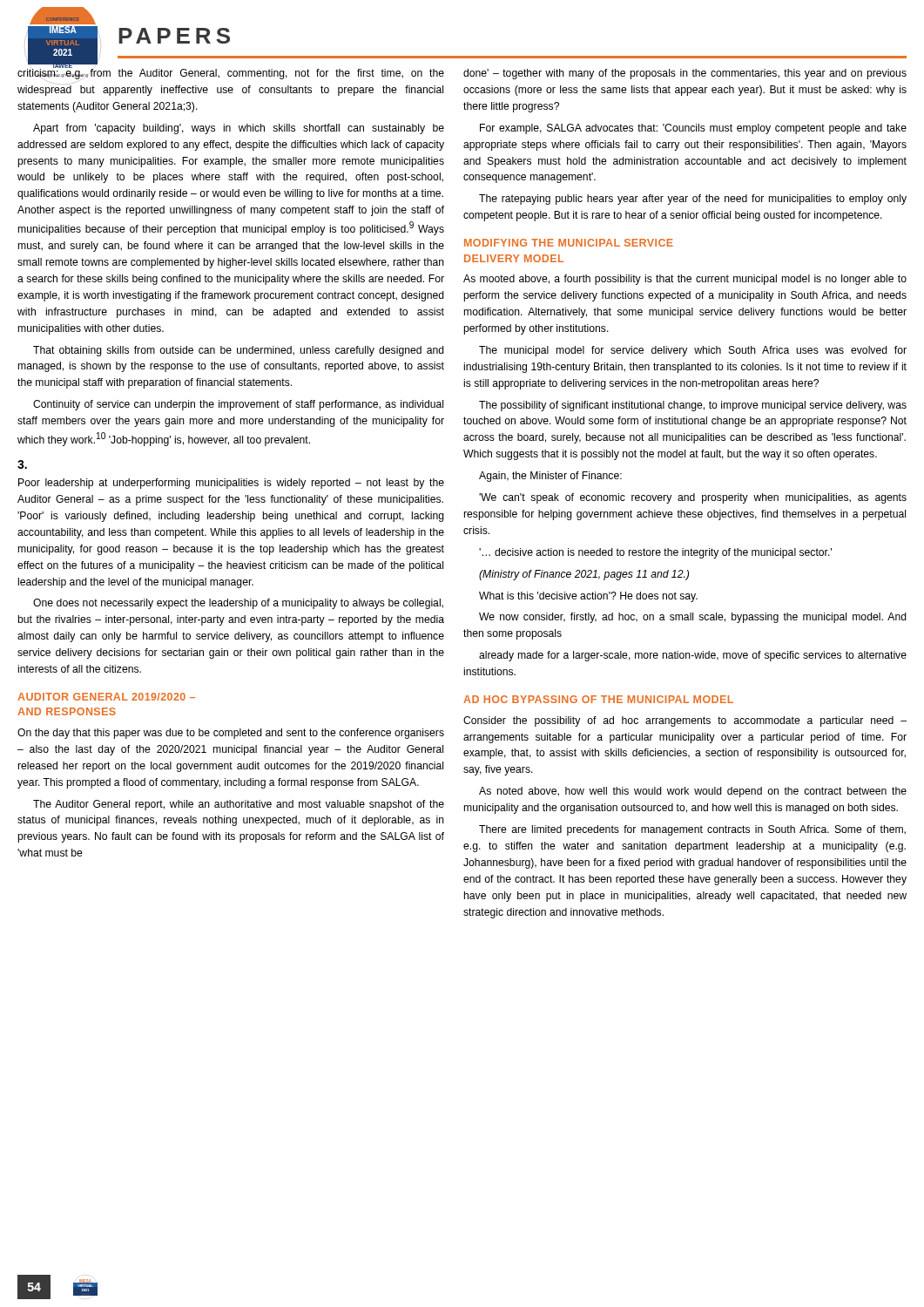
Task: Click on the block starting "The possibility of significant institutional change,"
Action: click(x=685, y=429)
